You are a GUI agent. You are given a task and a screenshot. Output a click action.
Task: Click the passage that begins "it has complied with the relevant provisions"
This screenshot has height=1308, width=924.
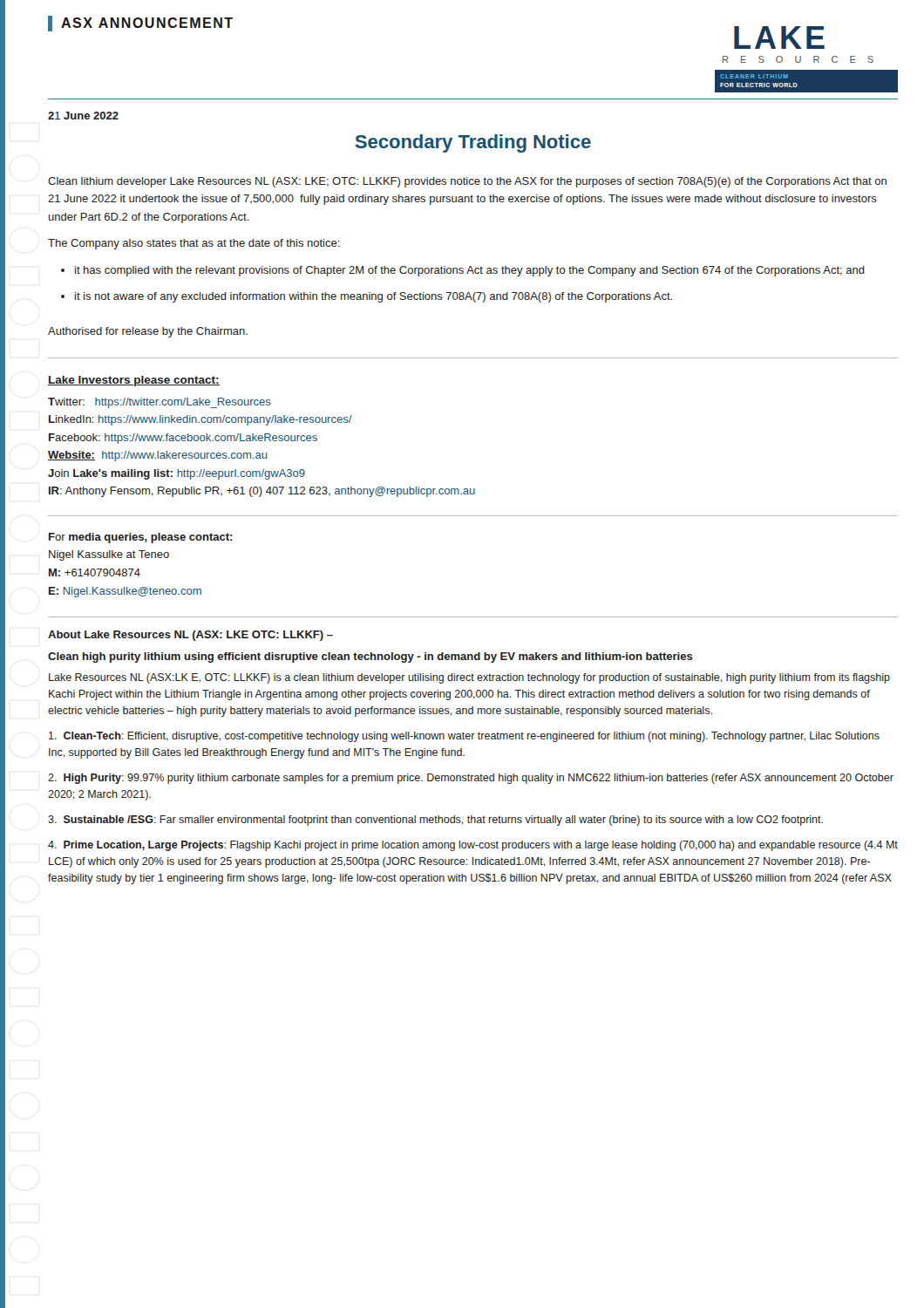point(469,270)
